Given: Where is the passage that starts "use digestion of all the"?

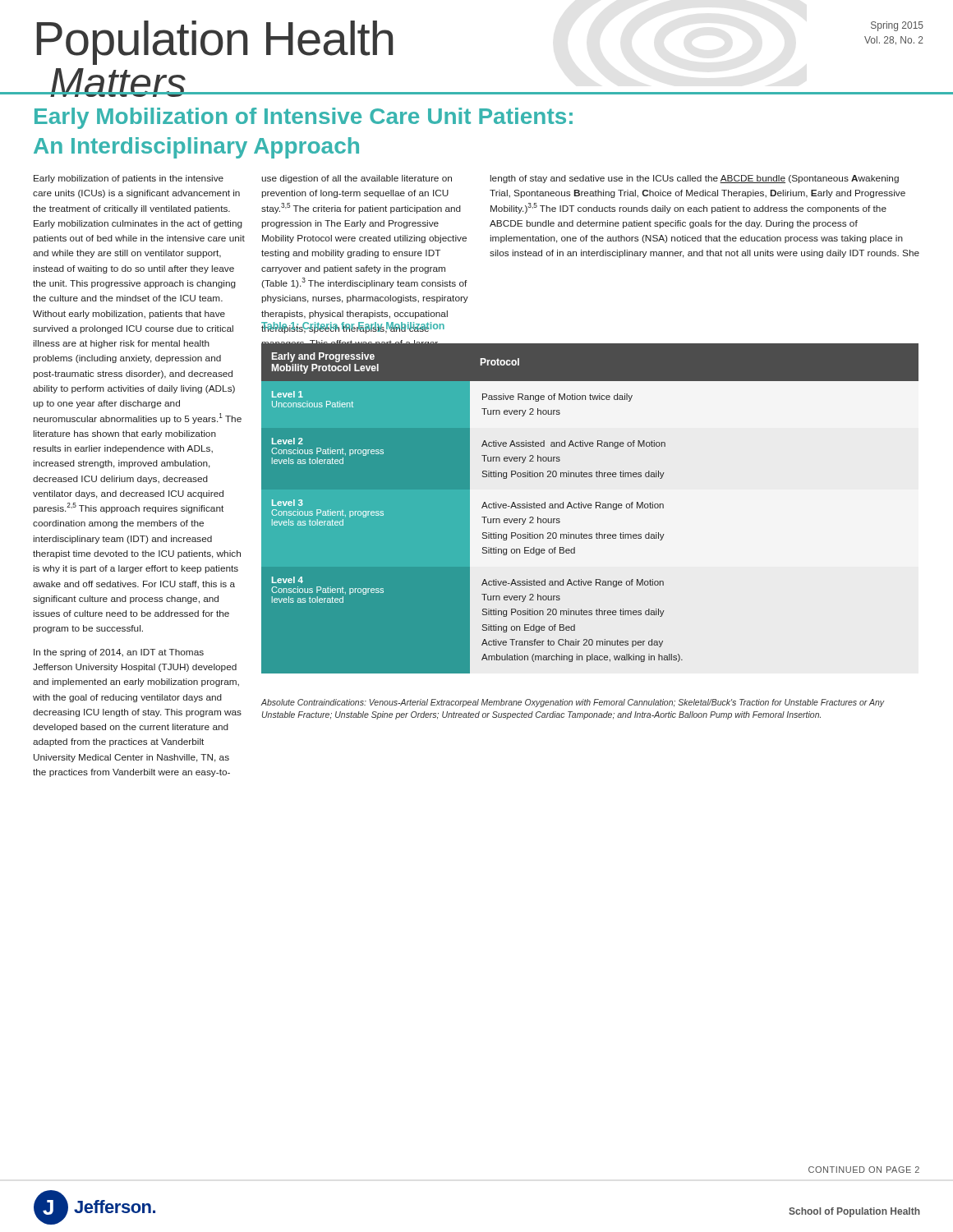Looking at the screenshot, I should [367, 268].
